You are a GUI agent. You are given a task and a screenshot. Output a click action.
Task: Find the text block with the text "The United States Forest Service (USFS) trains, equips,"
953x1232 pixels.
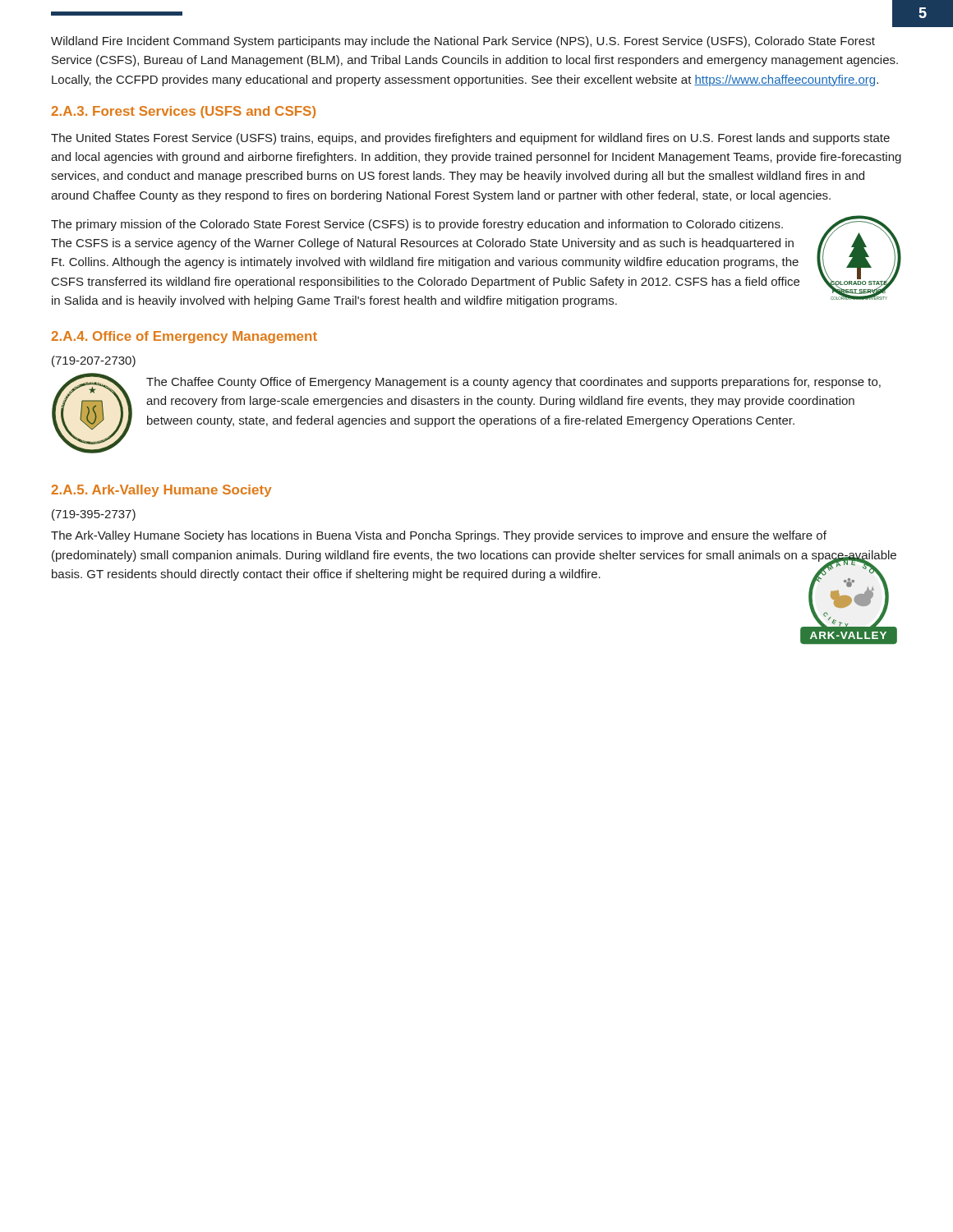[476, 166]
